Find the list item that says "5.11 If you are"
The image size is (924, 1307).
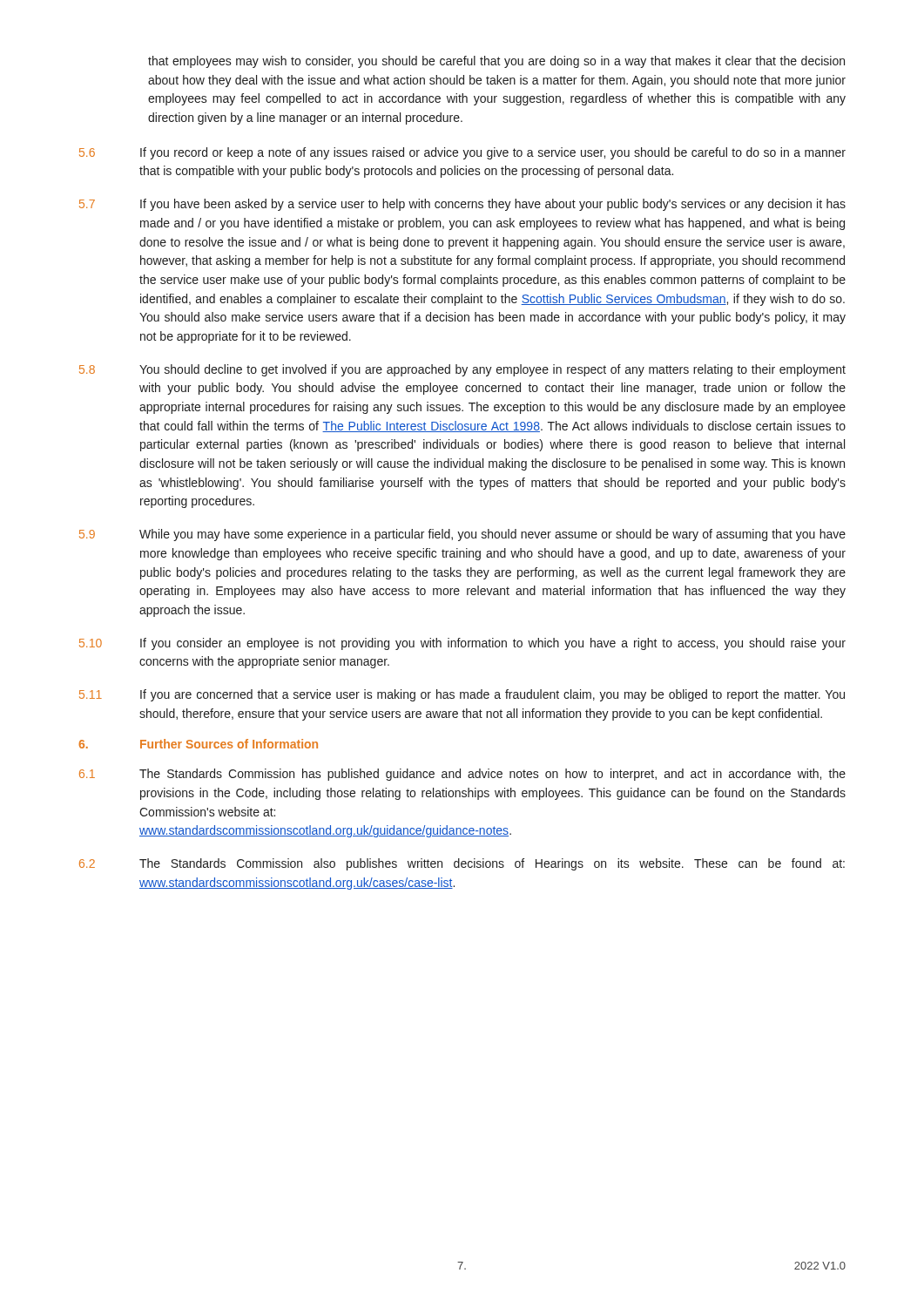click(x=462, y=705)
